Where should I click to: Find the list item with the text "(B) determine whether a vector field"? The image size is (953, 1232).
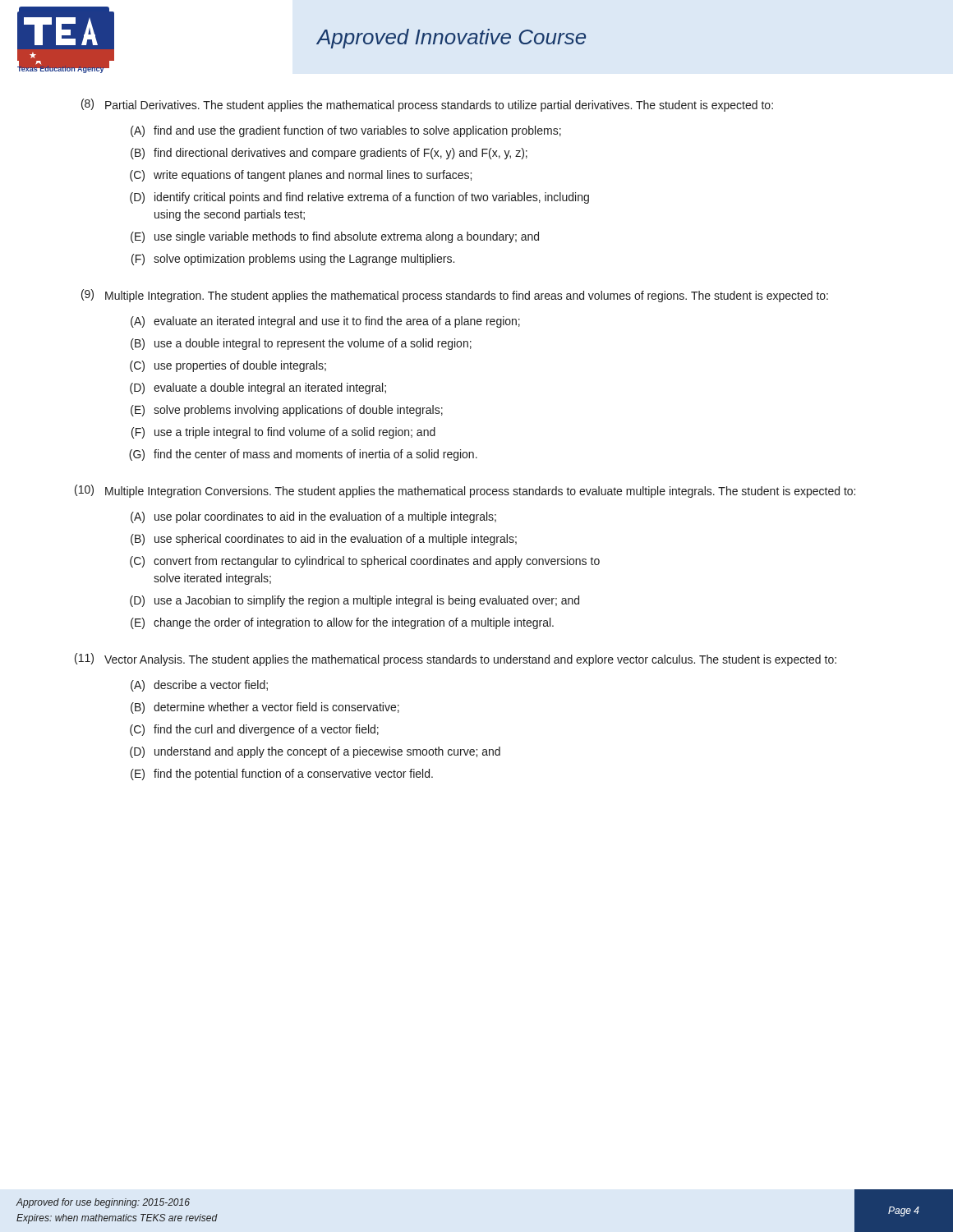(x=265, y=708)
